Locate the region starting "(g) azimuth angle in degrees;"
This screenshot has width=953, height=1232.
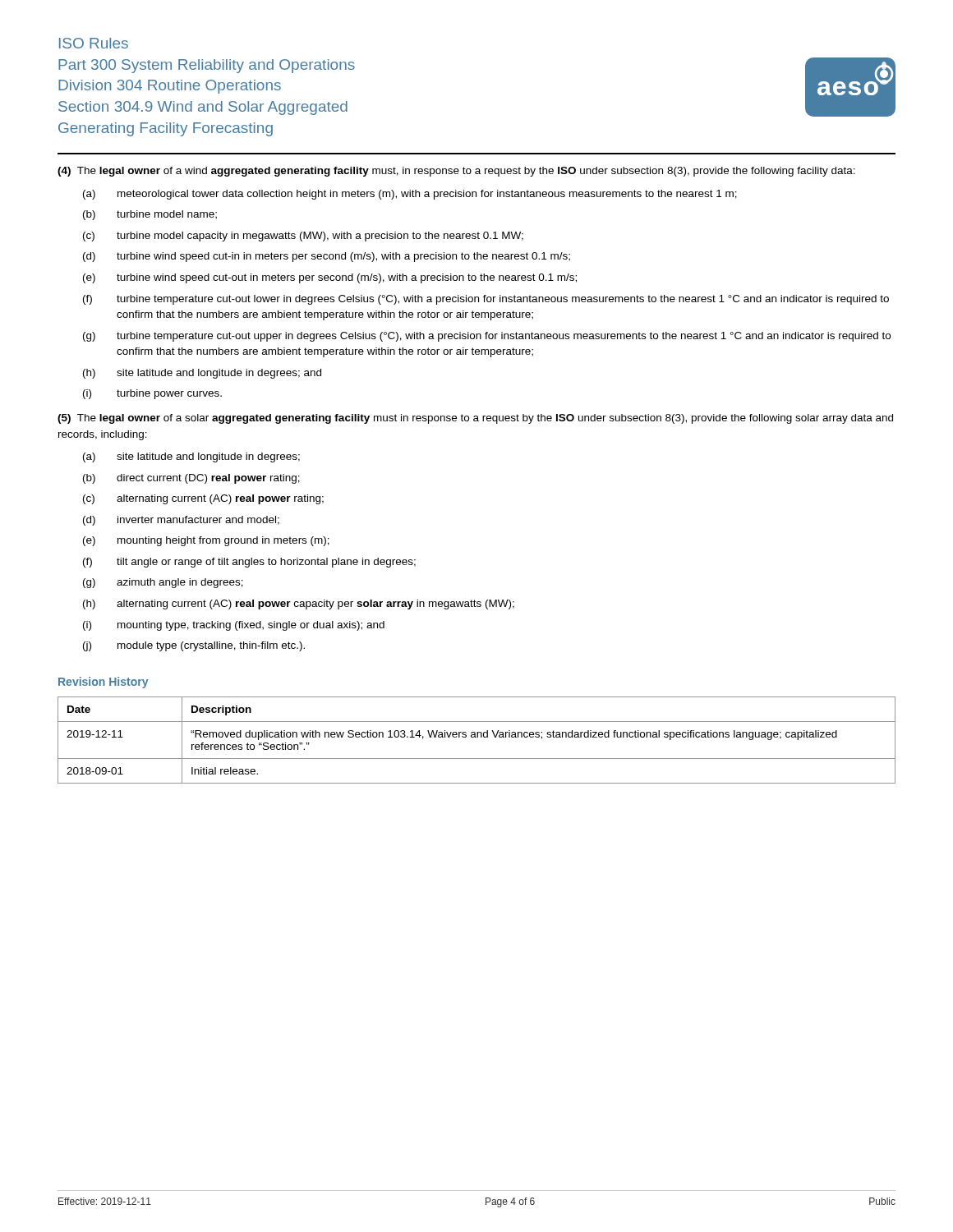click(x=163, y=583)
